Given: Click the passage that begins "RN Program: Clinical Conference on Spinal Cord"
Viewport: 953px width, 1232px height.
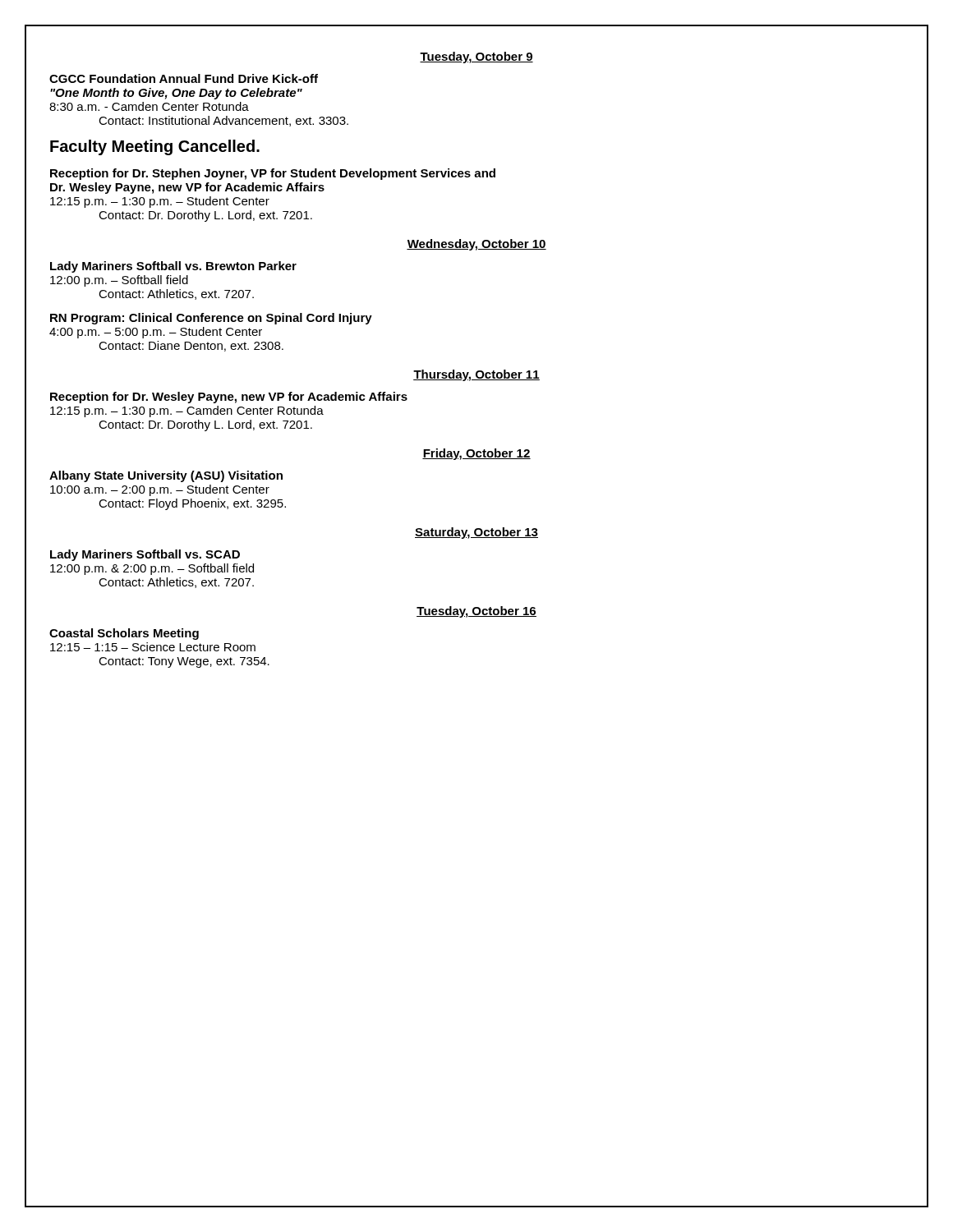Looking at the screenshot, I should coord(211,319).
